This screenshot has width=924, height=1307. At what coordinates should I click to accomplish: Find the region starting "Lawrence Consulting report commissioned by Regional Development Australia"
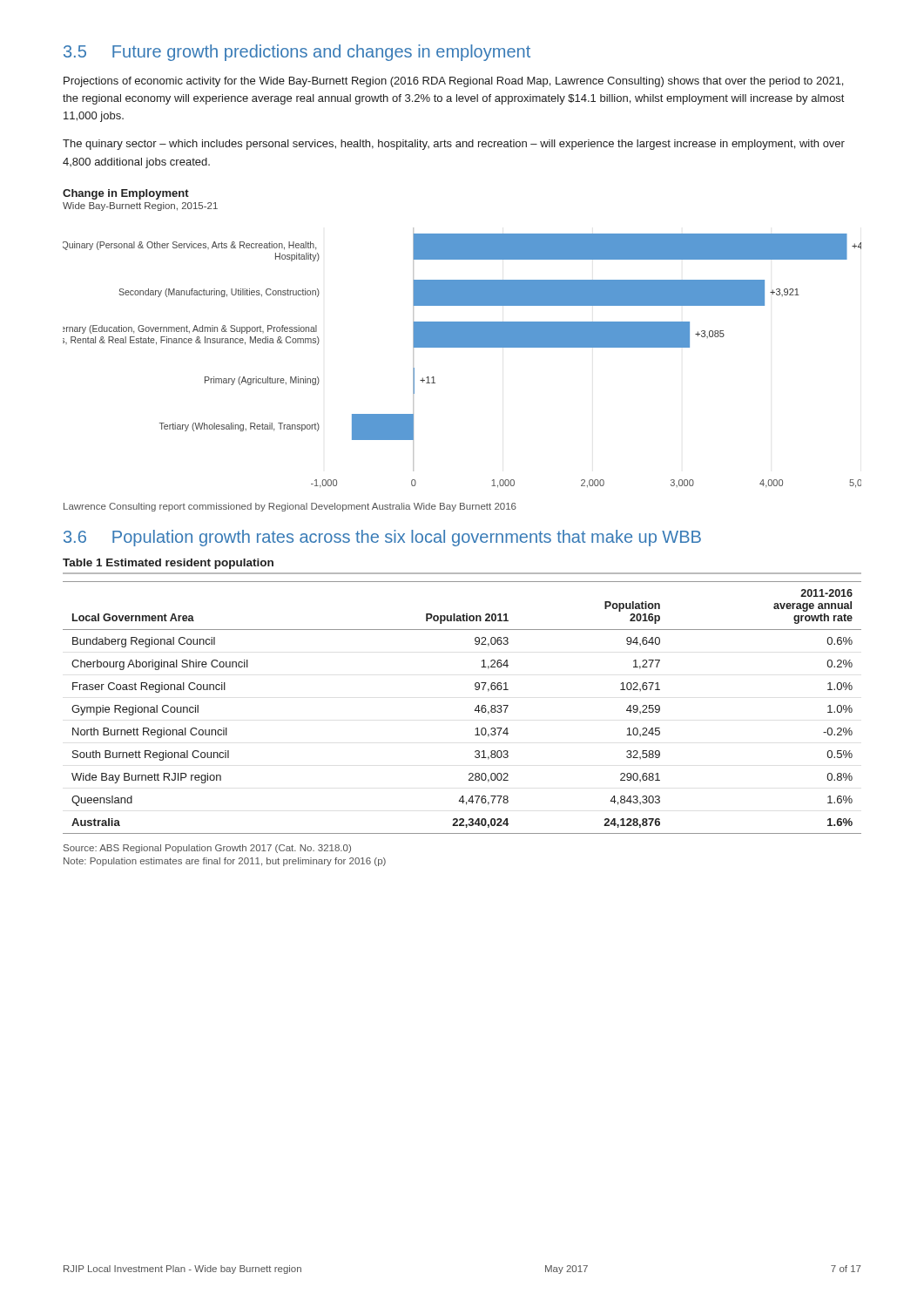pyautogui.click(x=290, y=506)
